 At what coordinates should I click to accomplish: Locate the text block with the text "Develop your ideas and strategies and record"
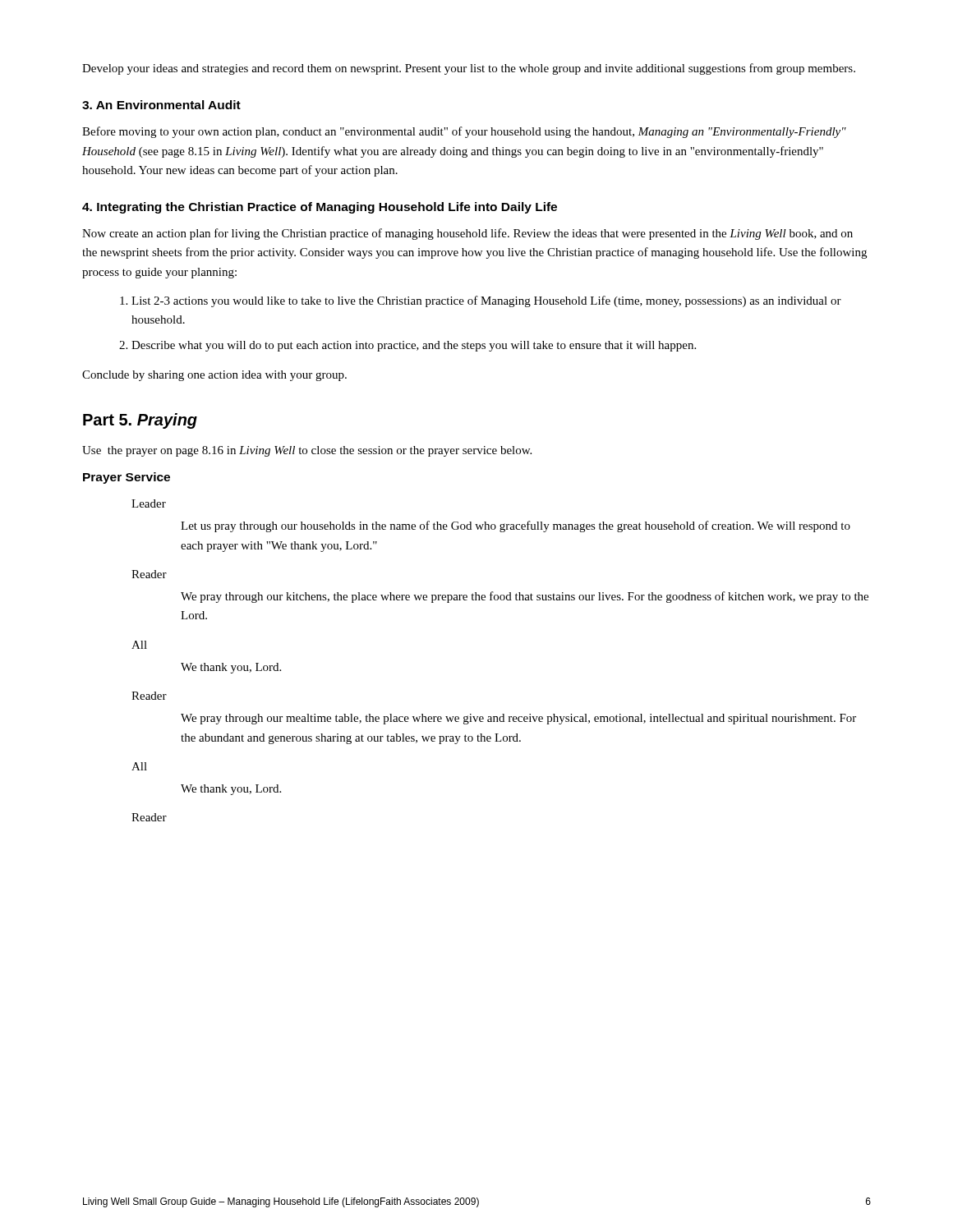pos(476,69)
